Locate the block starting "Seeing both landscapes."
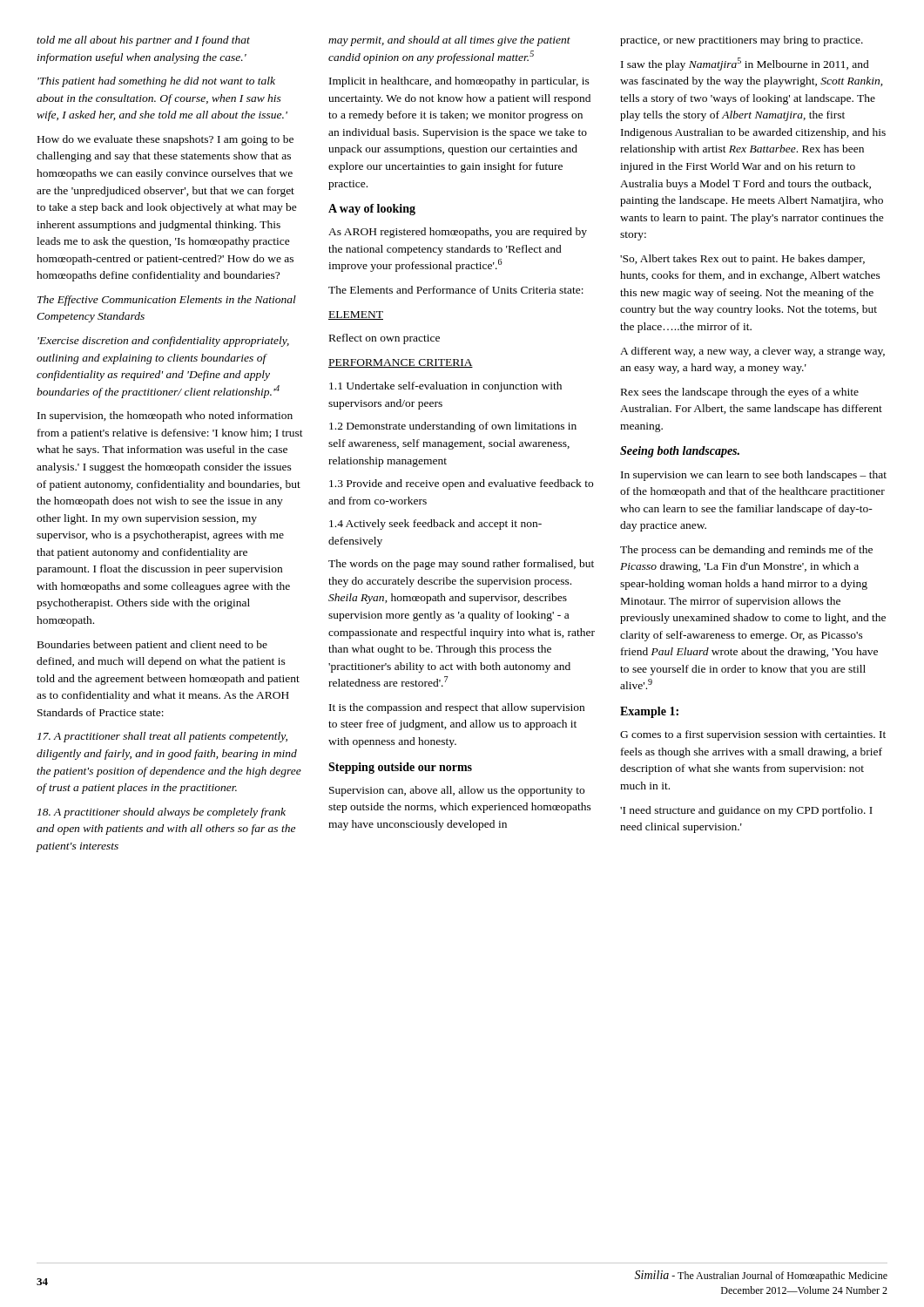 [680, 452]
